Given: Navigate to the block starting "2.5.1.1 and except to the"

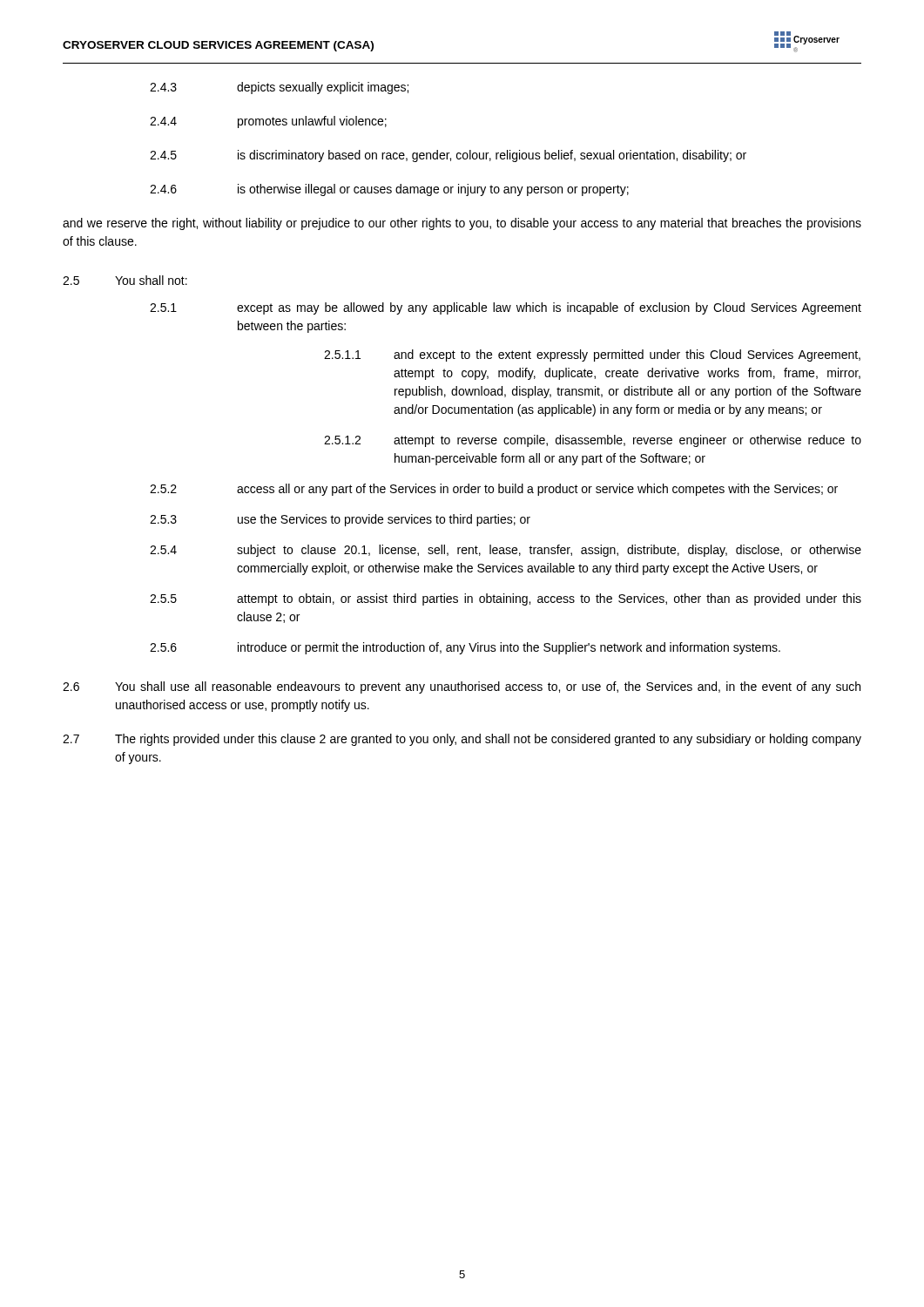Looking at the screenshot, I should click(462, 383).
